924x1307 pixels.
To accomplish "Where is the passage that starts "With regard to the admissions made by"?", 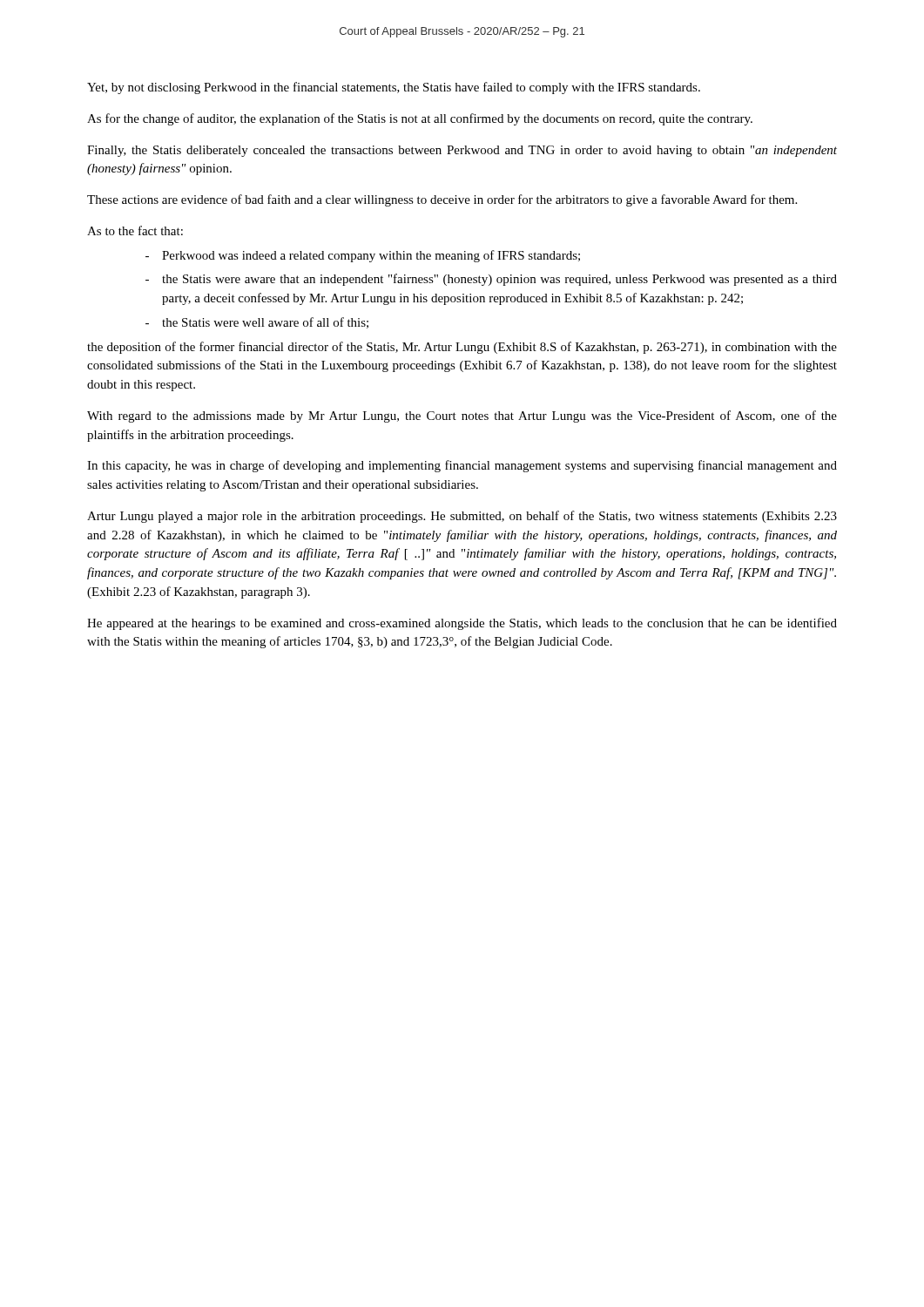I will pyautogui.click(x=462, y=425).
